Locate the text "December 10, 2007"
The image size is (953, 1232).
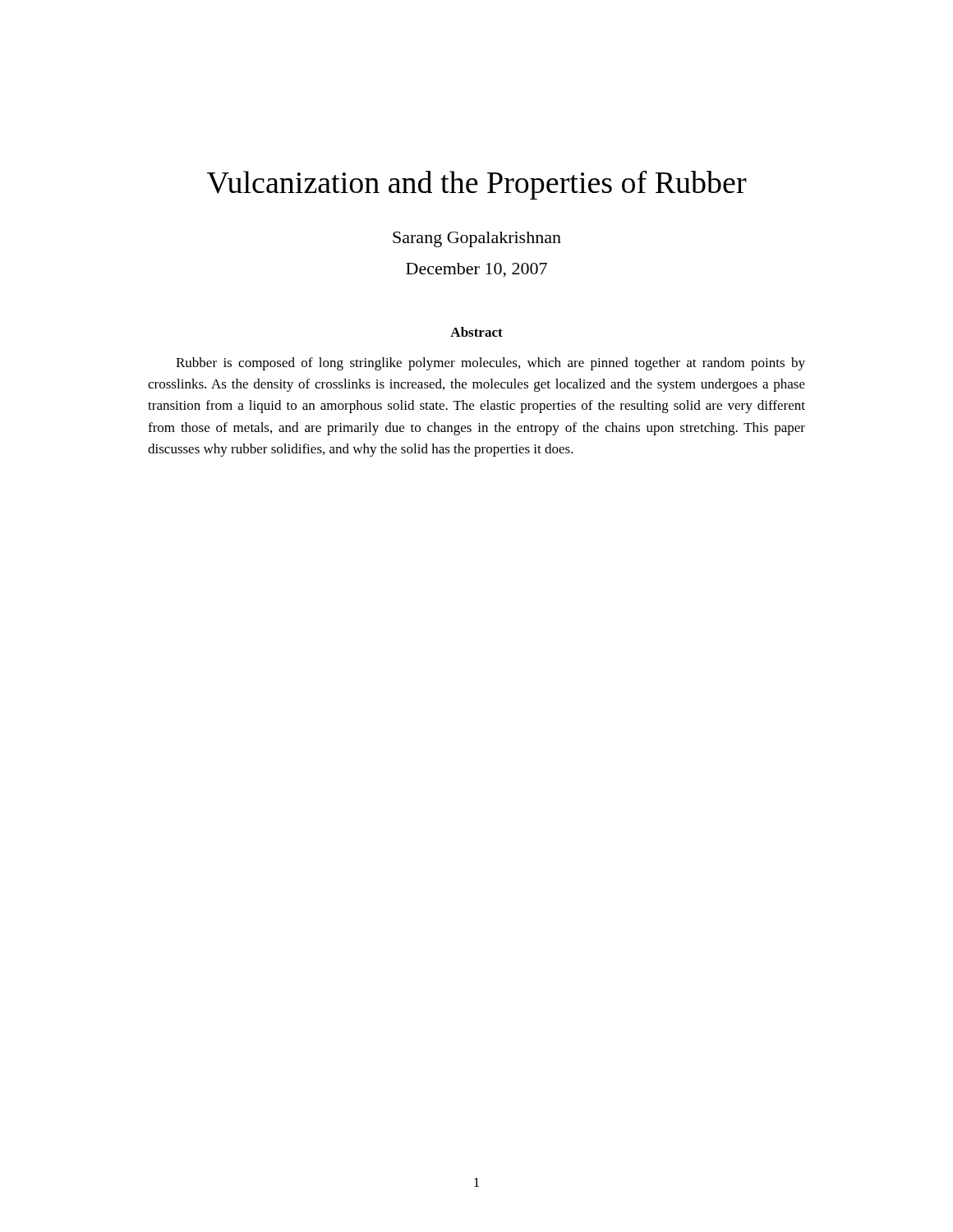click(476, 268)
